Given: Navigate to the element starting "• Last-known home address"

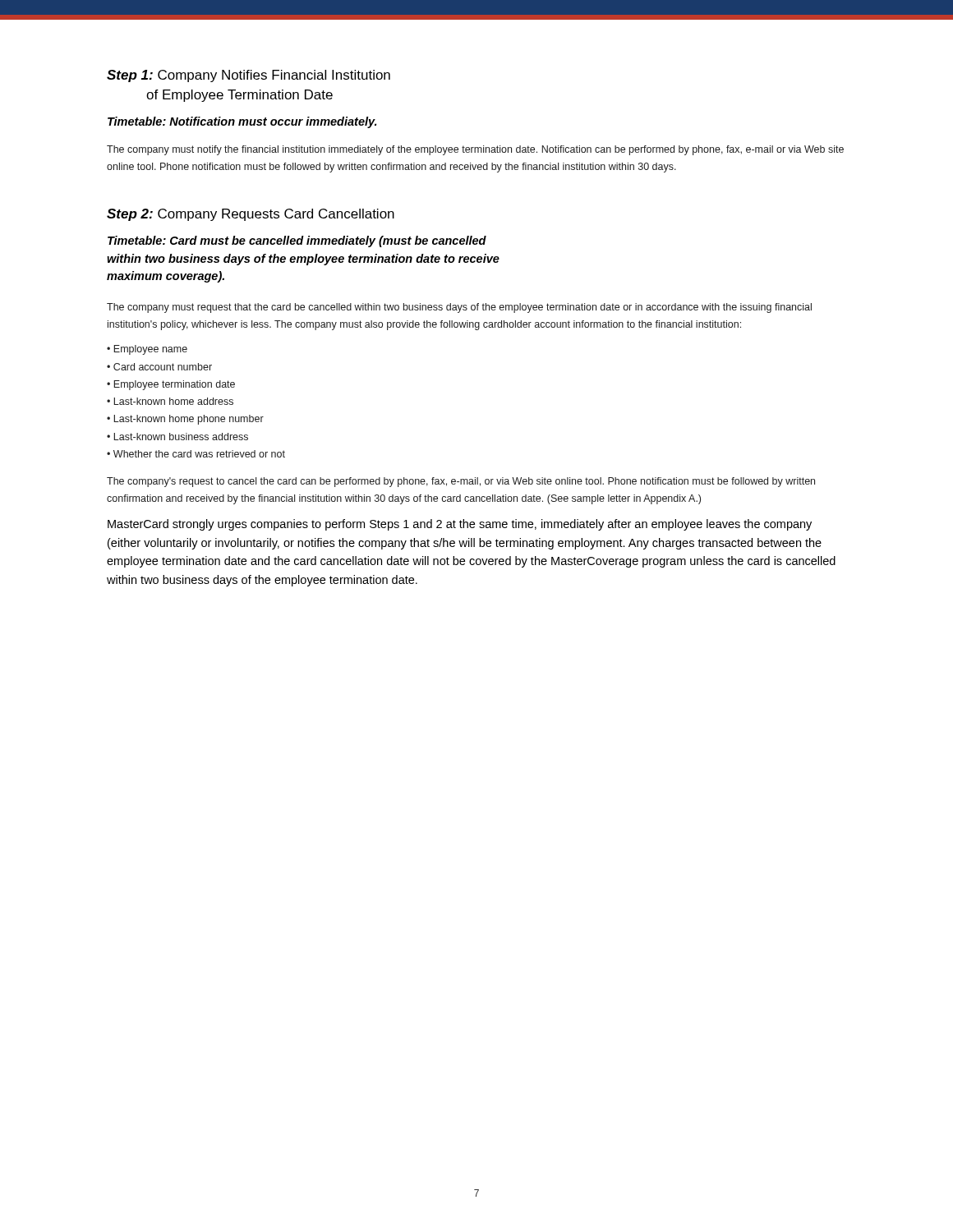Looking at the screenshot, I should (170, 402).
